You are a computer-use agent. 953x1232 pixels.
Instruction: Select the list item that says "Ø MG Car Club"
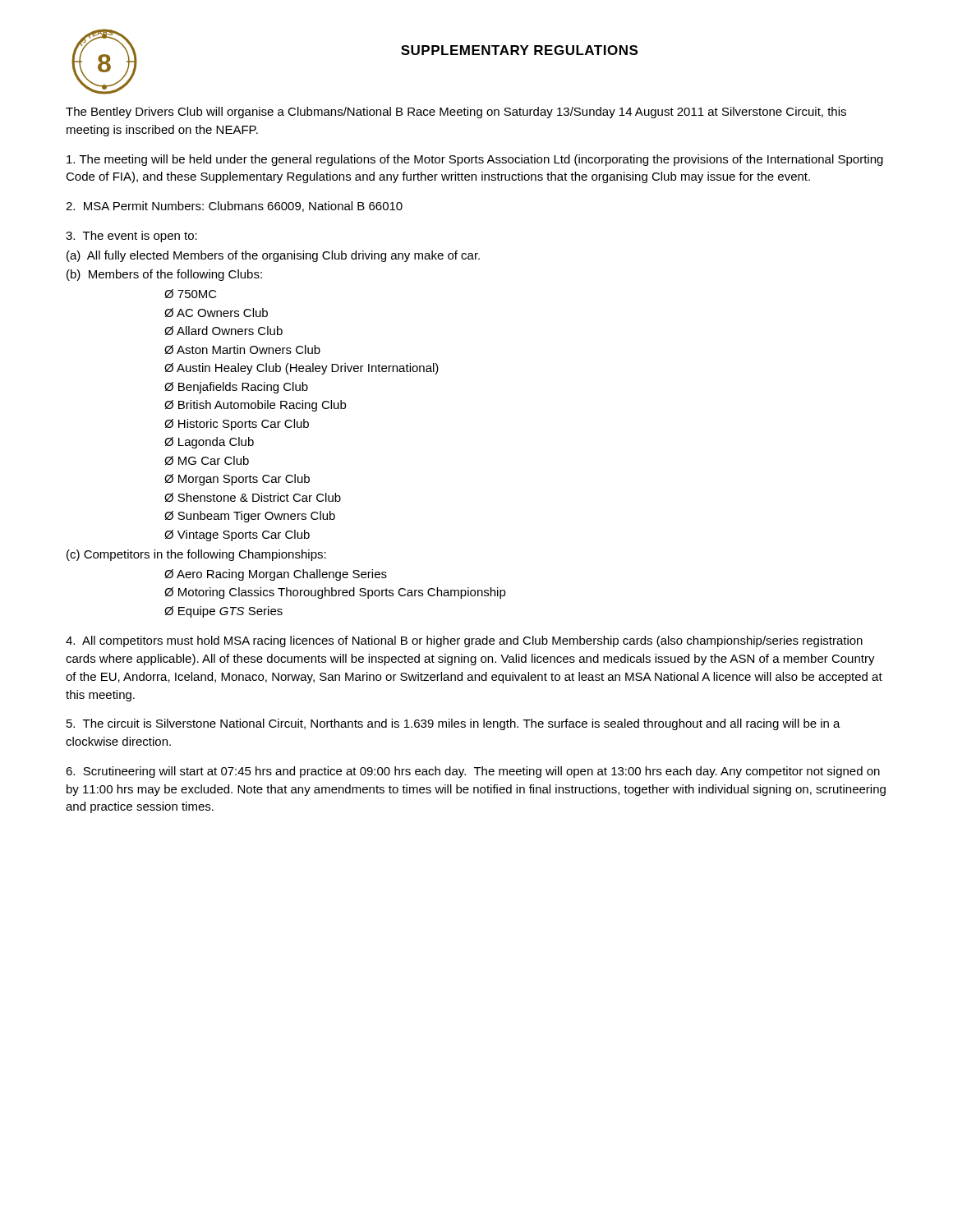(207, 460)
